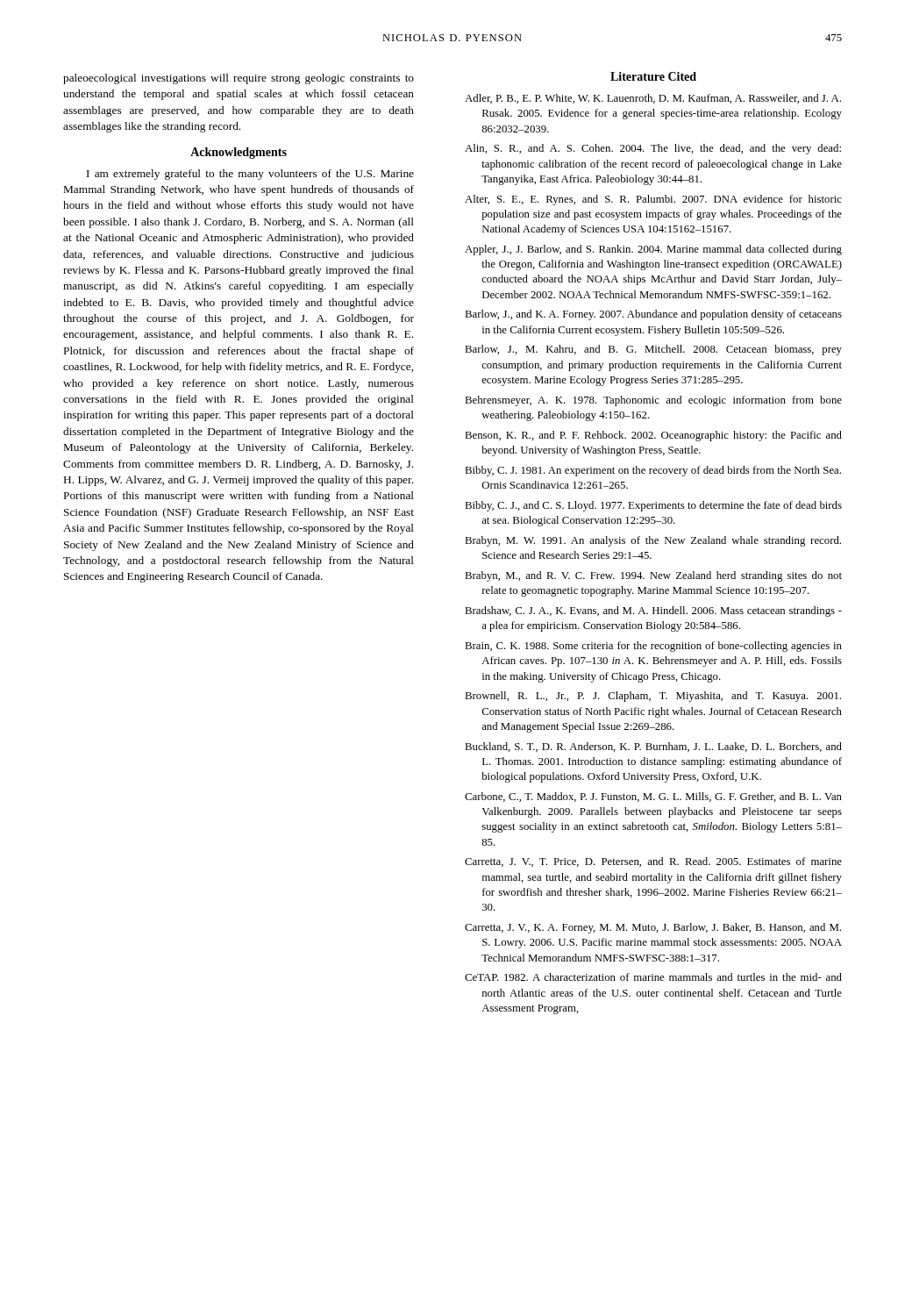Click the passage that begins "Buckland, S. T., D. R. Anderson, K. P."

(653, 761)
